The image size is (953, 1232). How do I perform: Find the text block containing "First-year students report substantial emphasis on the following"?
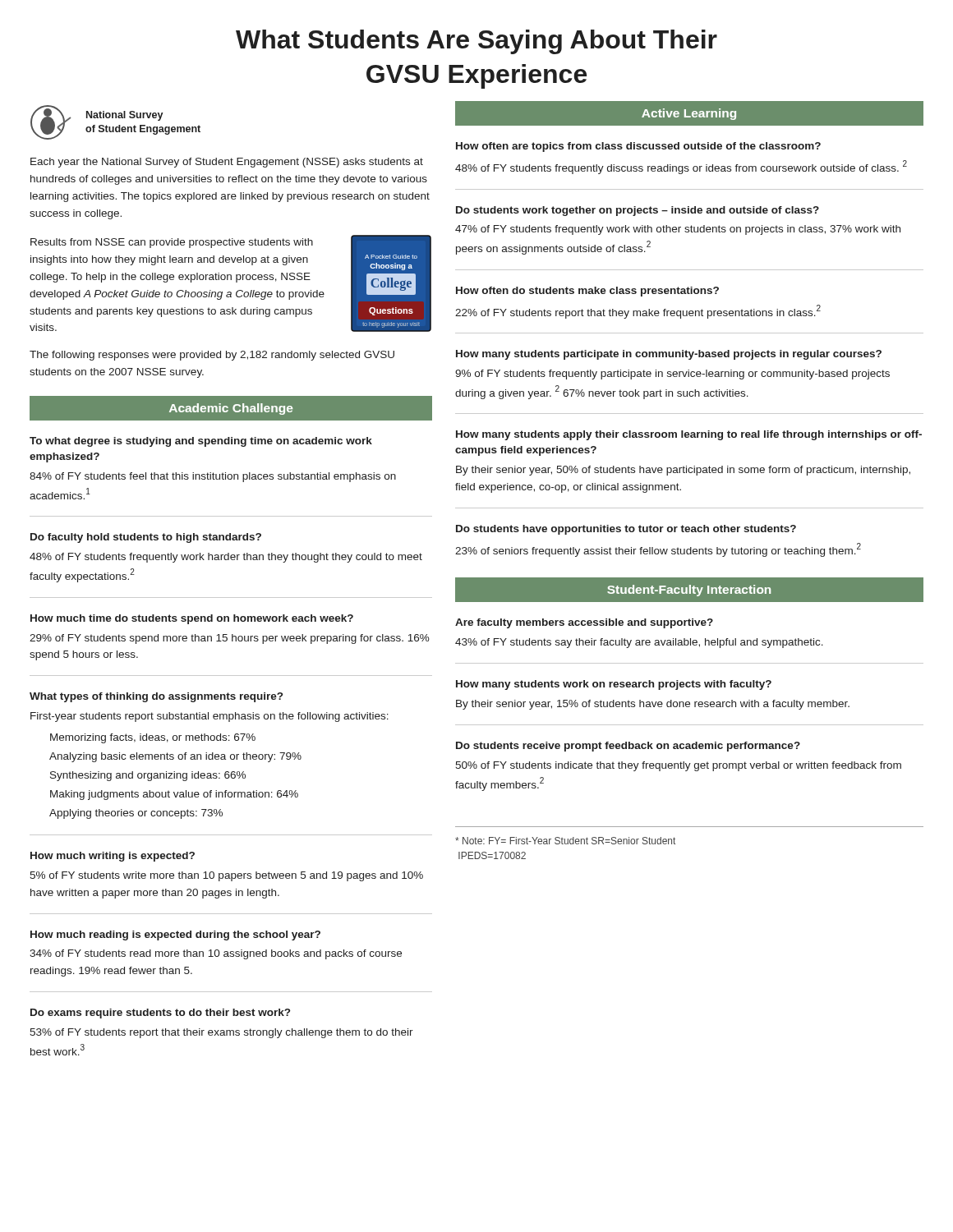[209, 716]
